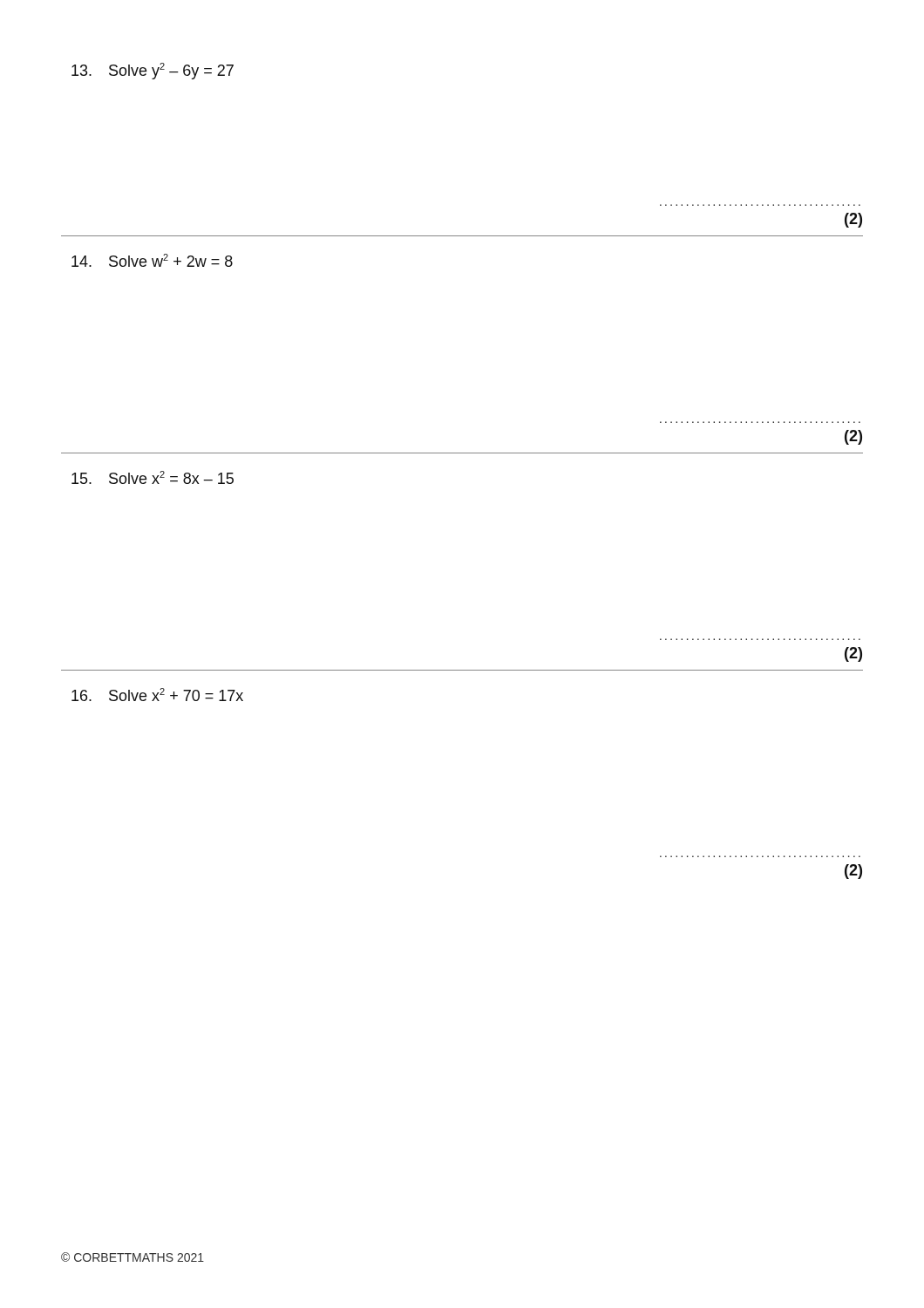Select the text starting "16. Solve x2"
The height and width of the screenshot is (1308, 924).
point(157,695)
